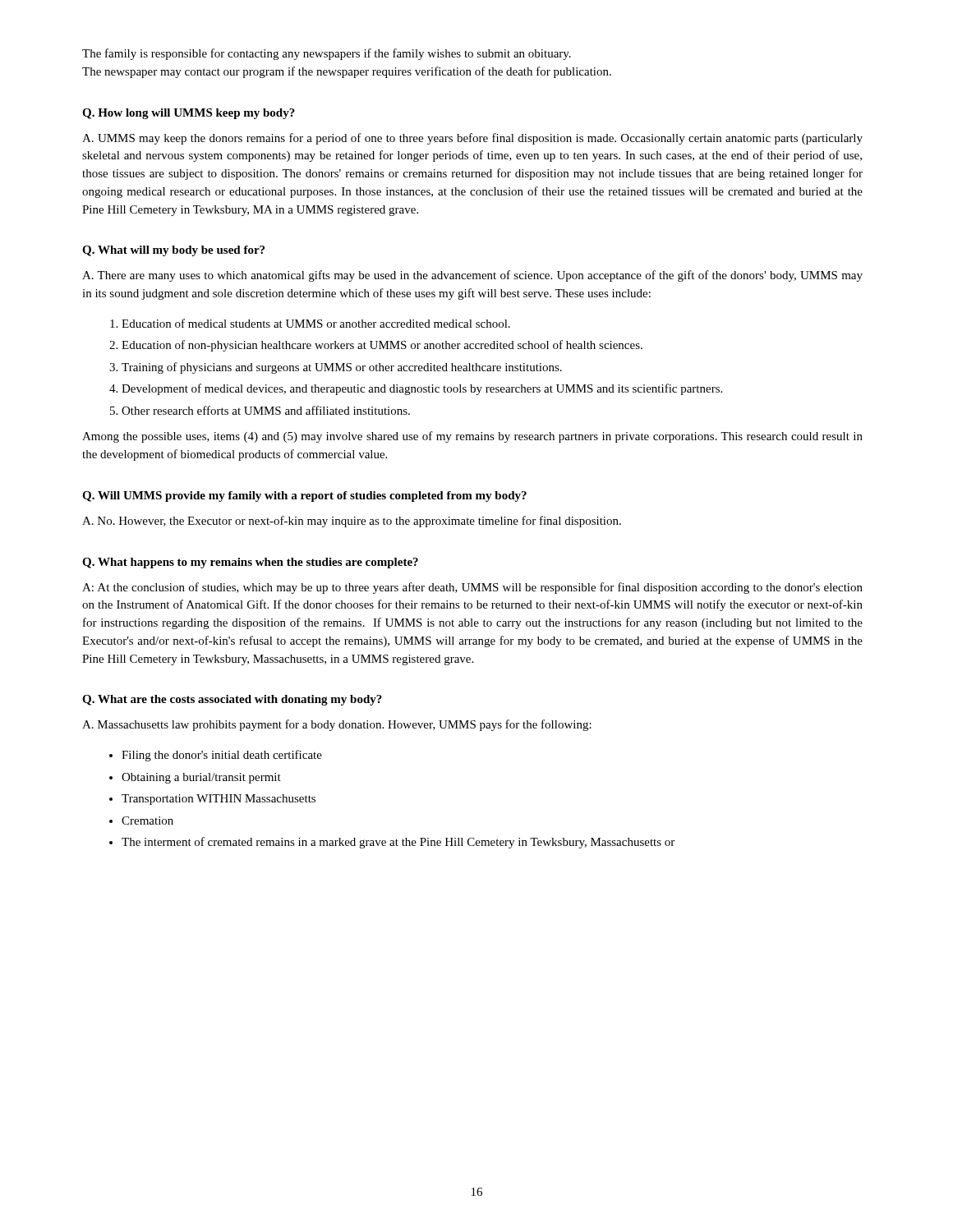Click on the element starting "The family is responsible for contacting"

(x=347, y=62)
